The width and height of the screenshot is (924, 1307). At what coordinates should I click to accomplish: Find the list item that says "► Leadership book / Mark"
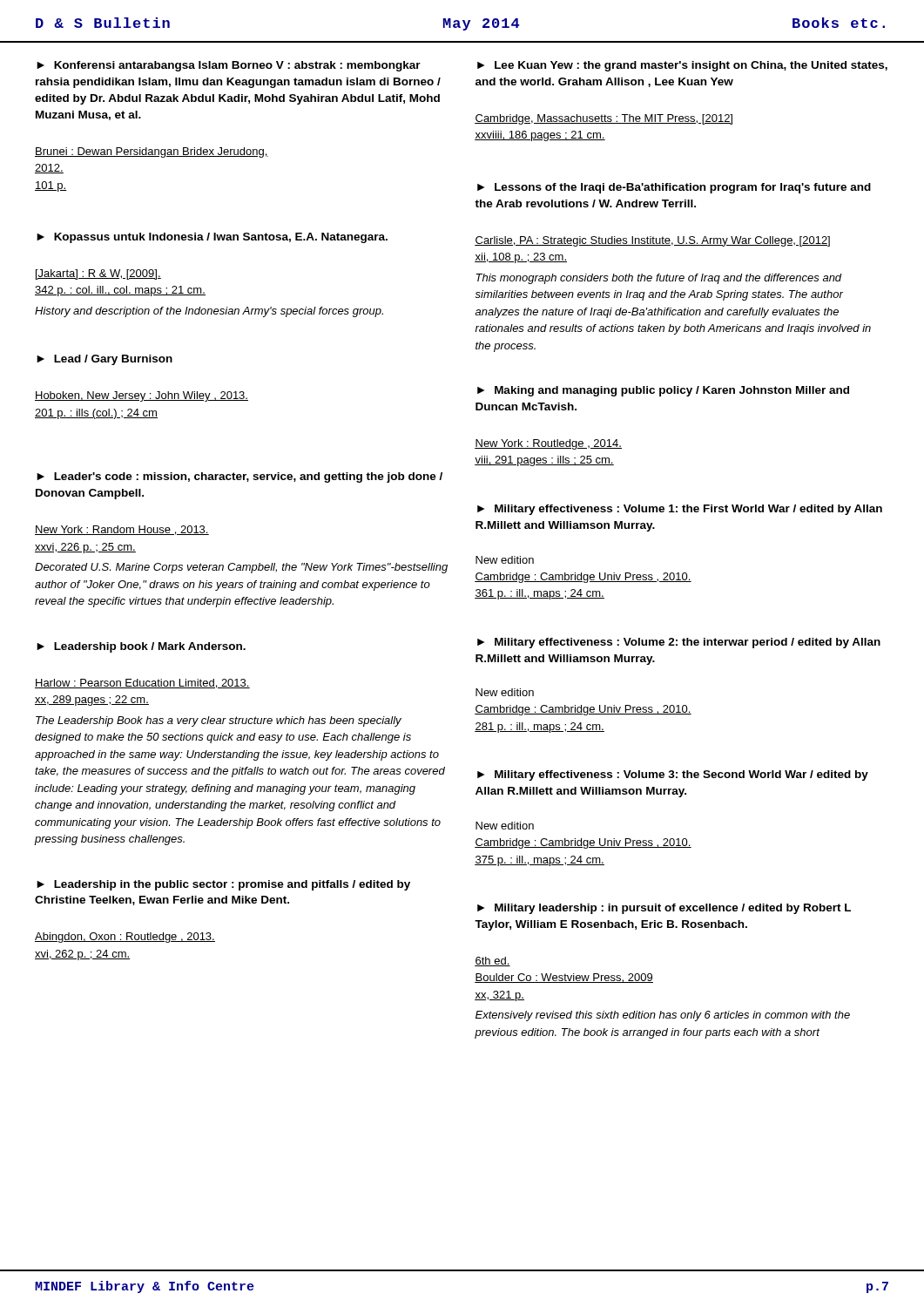(242, 646)
